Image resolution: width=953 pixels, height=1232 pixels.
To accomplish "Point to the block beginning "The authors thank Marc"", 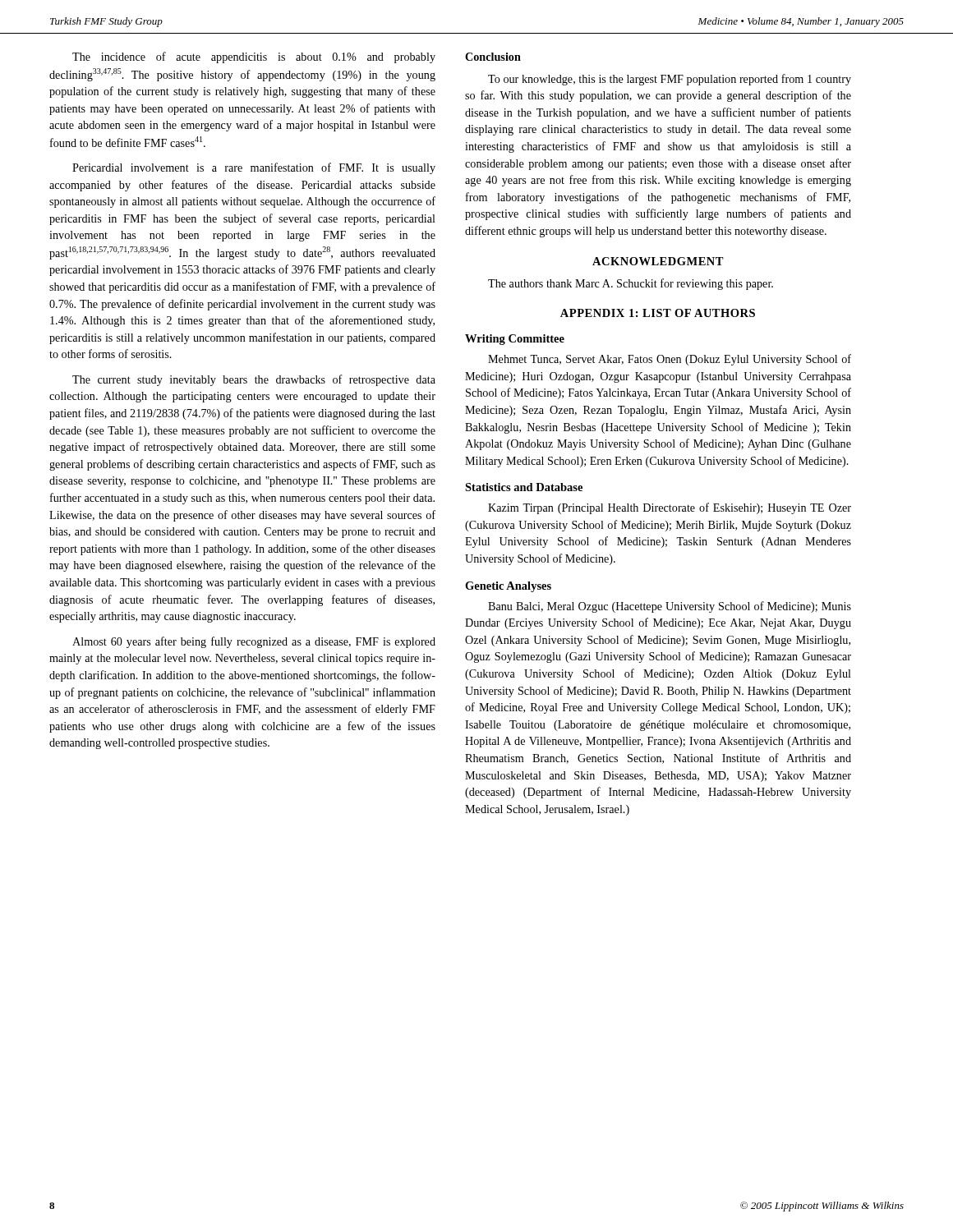I will tap(658, 283).
